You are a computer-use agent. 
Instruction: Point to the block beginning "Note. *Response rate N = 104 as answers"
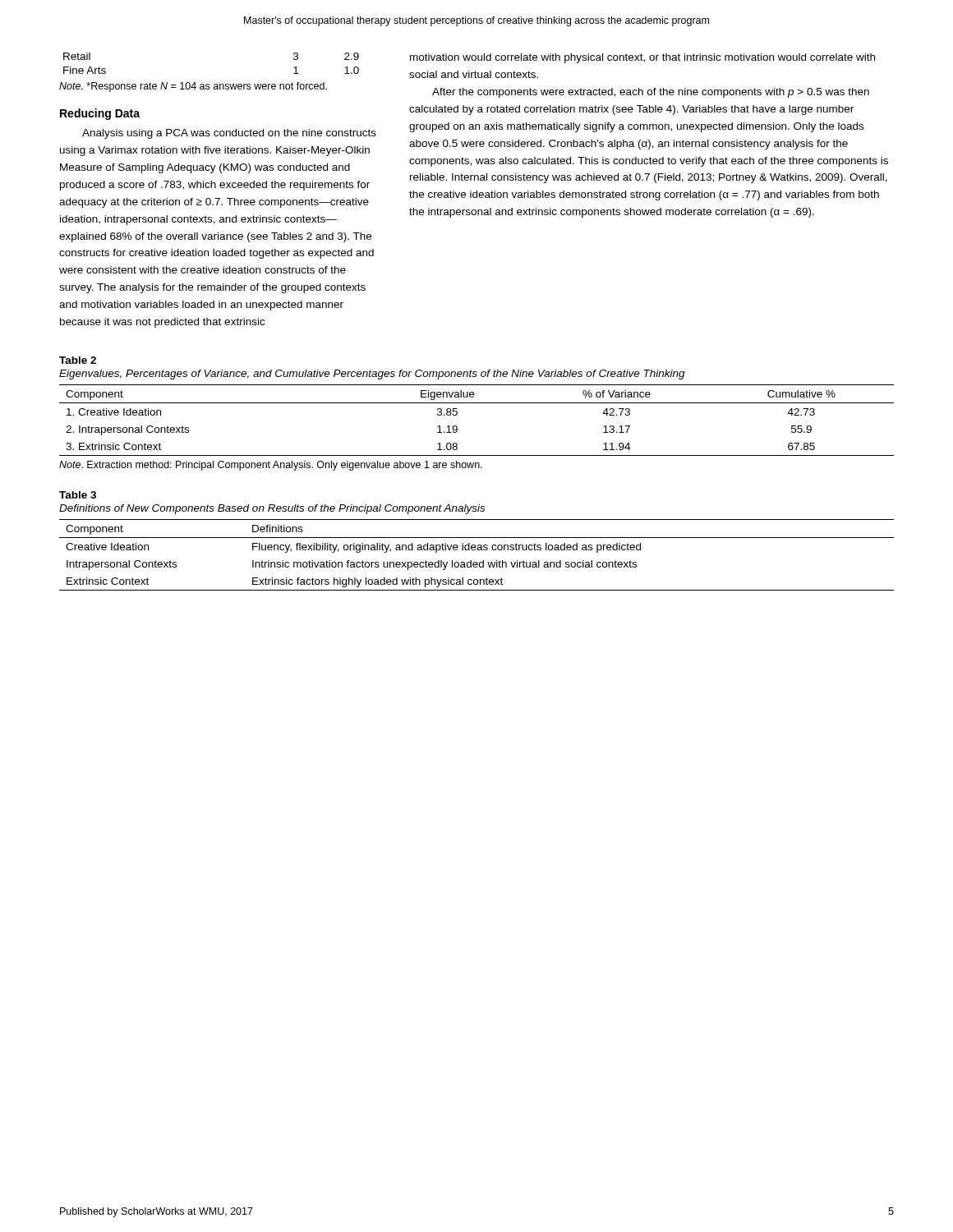[x=193, y=86]
